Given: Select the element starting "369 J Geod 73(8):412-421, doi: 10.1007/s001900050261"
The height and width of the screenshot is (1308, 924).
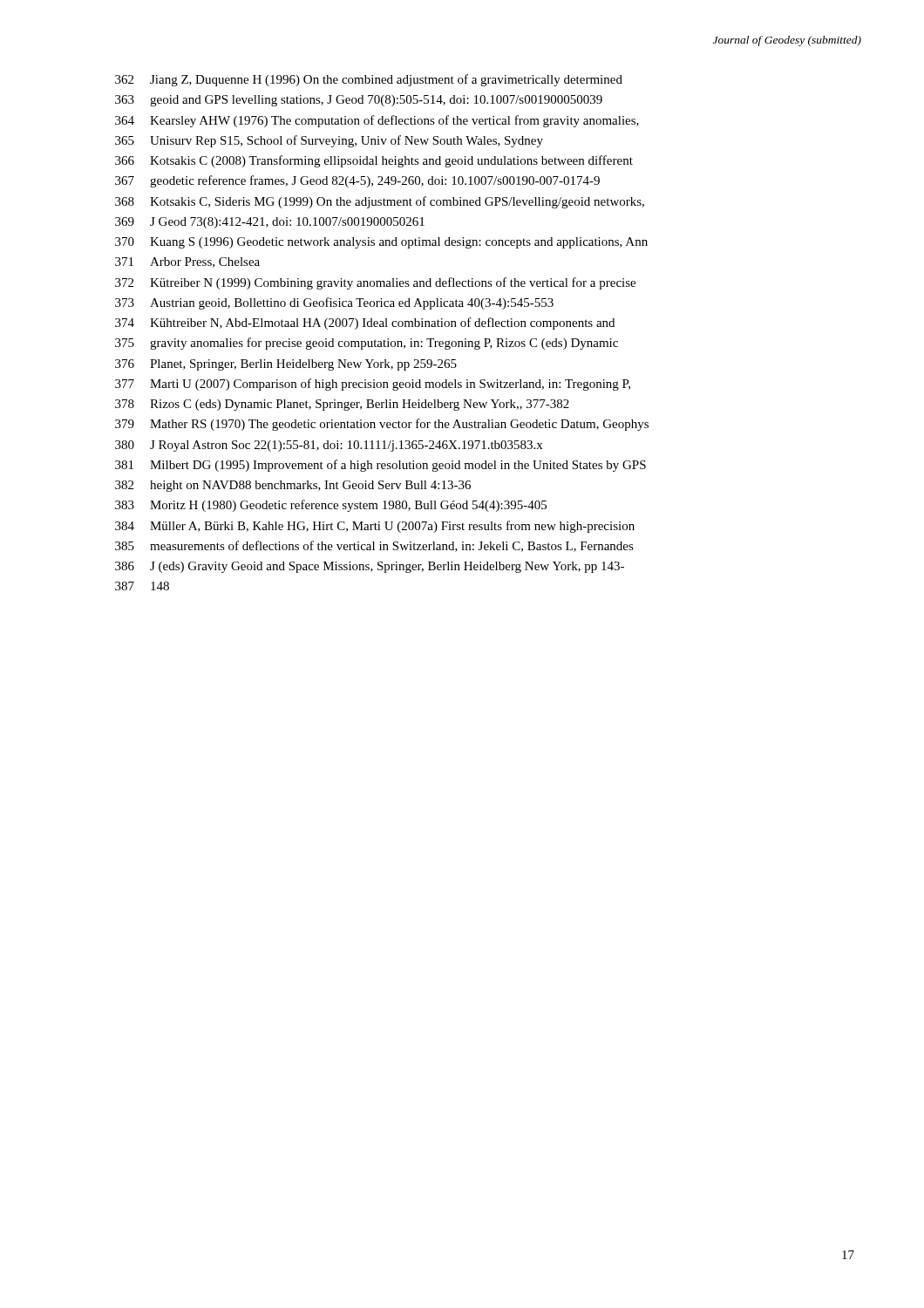Looking at the screenshot, I should click(270, 223).
